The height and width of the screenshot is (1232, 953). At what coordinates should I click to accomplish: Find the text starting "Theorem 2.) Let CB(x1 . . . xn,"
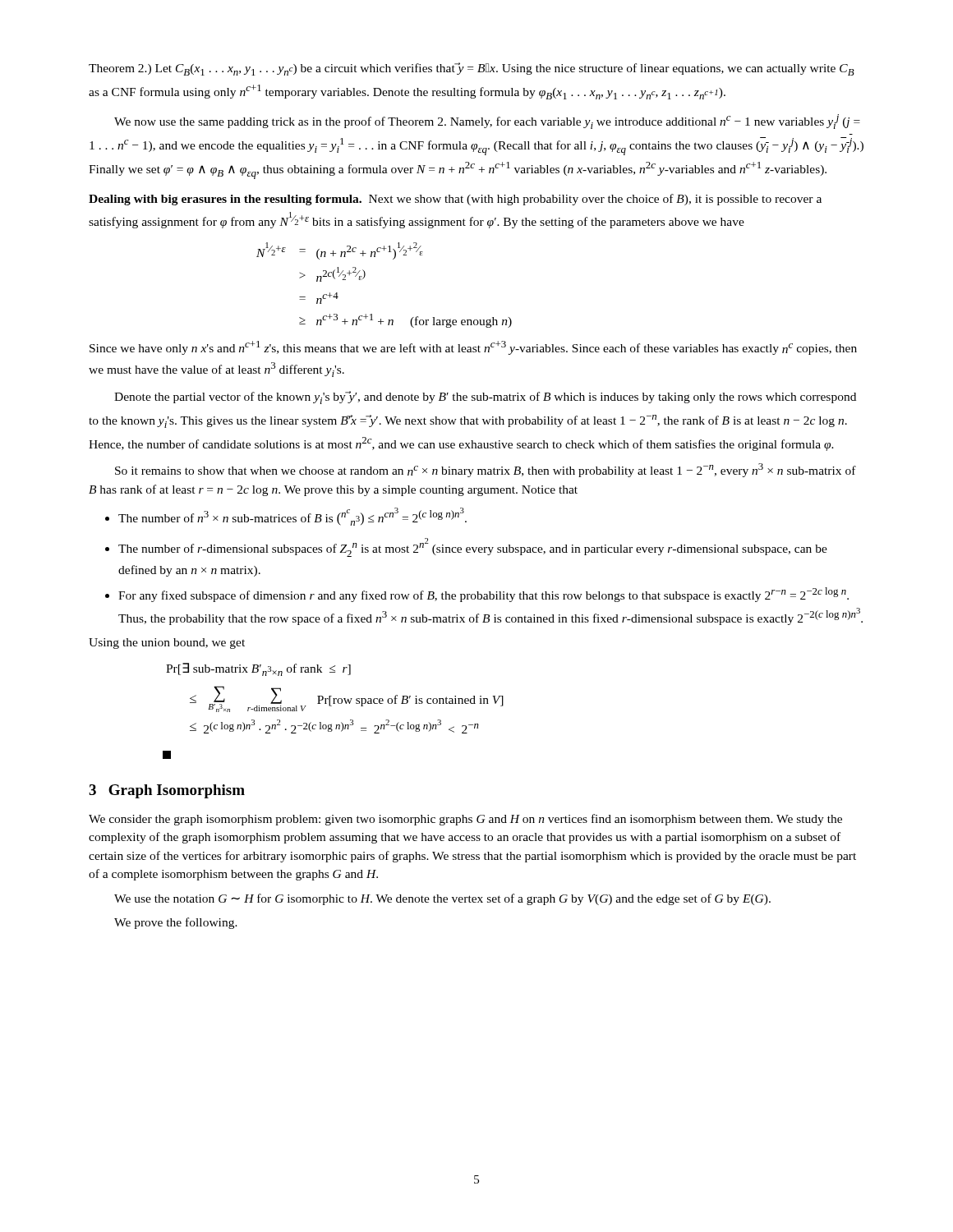(x=471, y=81)
